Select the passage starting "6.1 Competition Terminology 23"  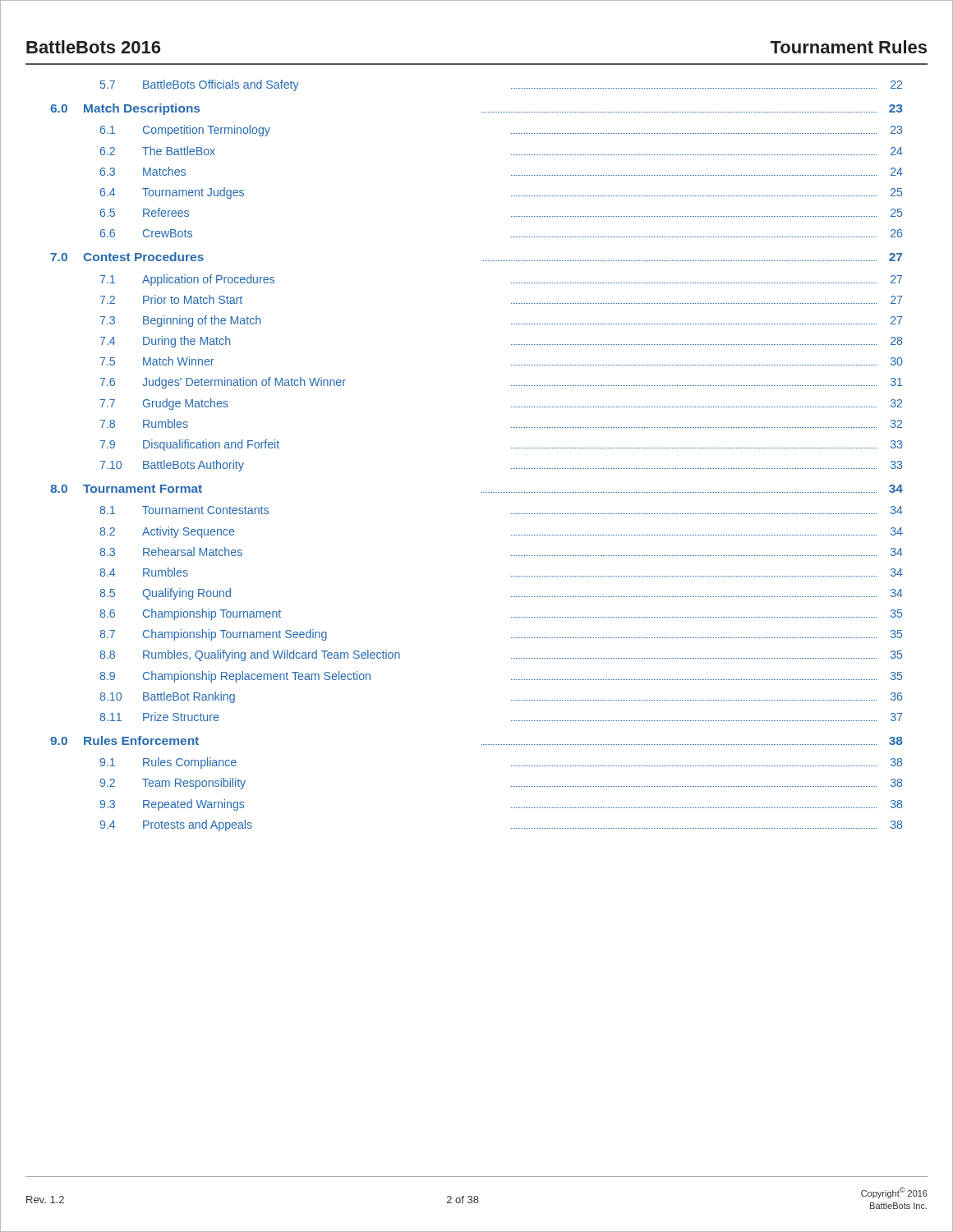click(501, 130)
